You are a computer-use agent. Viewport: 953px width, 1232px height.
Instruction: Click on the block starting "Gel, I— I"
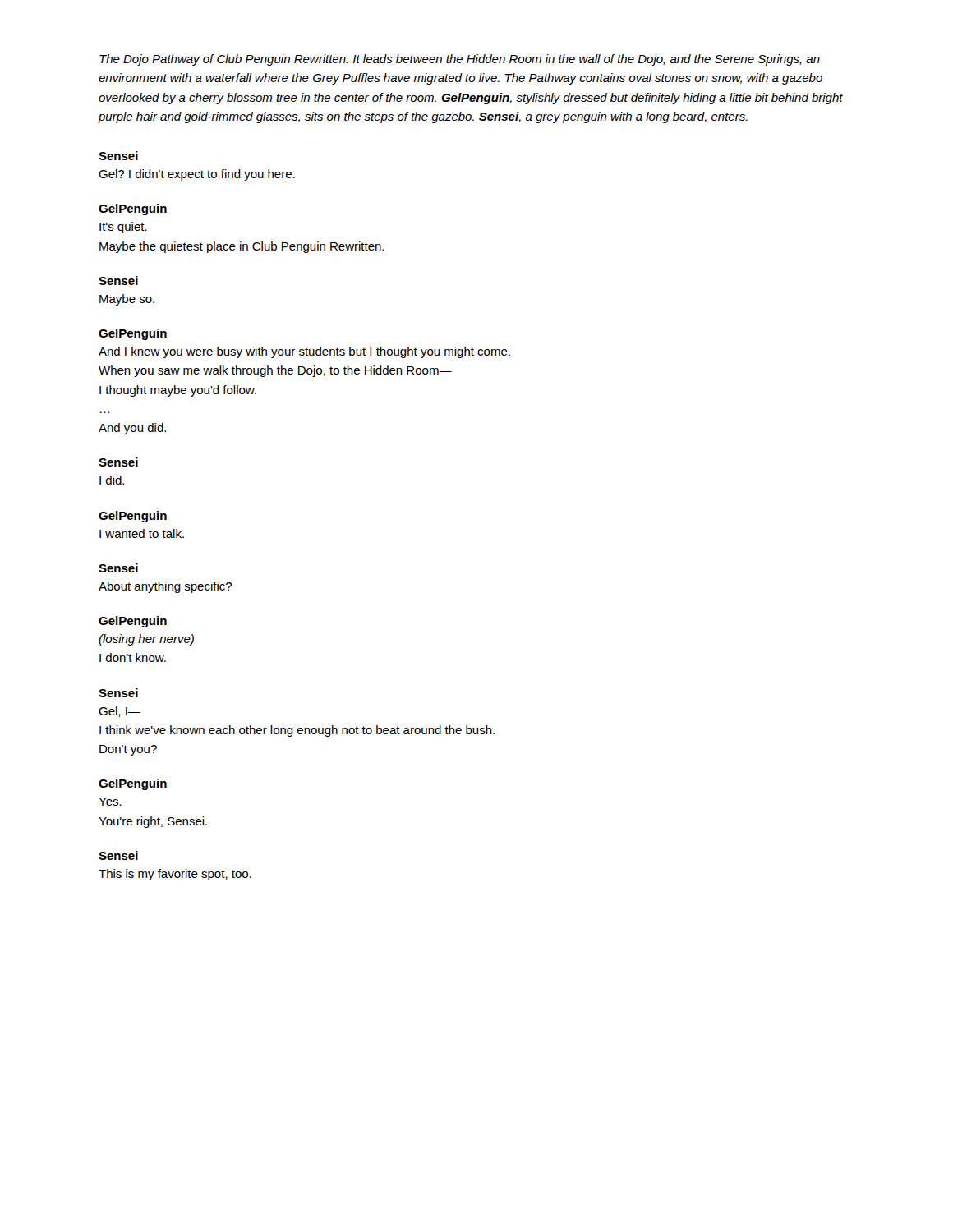(x=297, y=730)
